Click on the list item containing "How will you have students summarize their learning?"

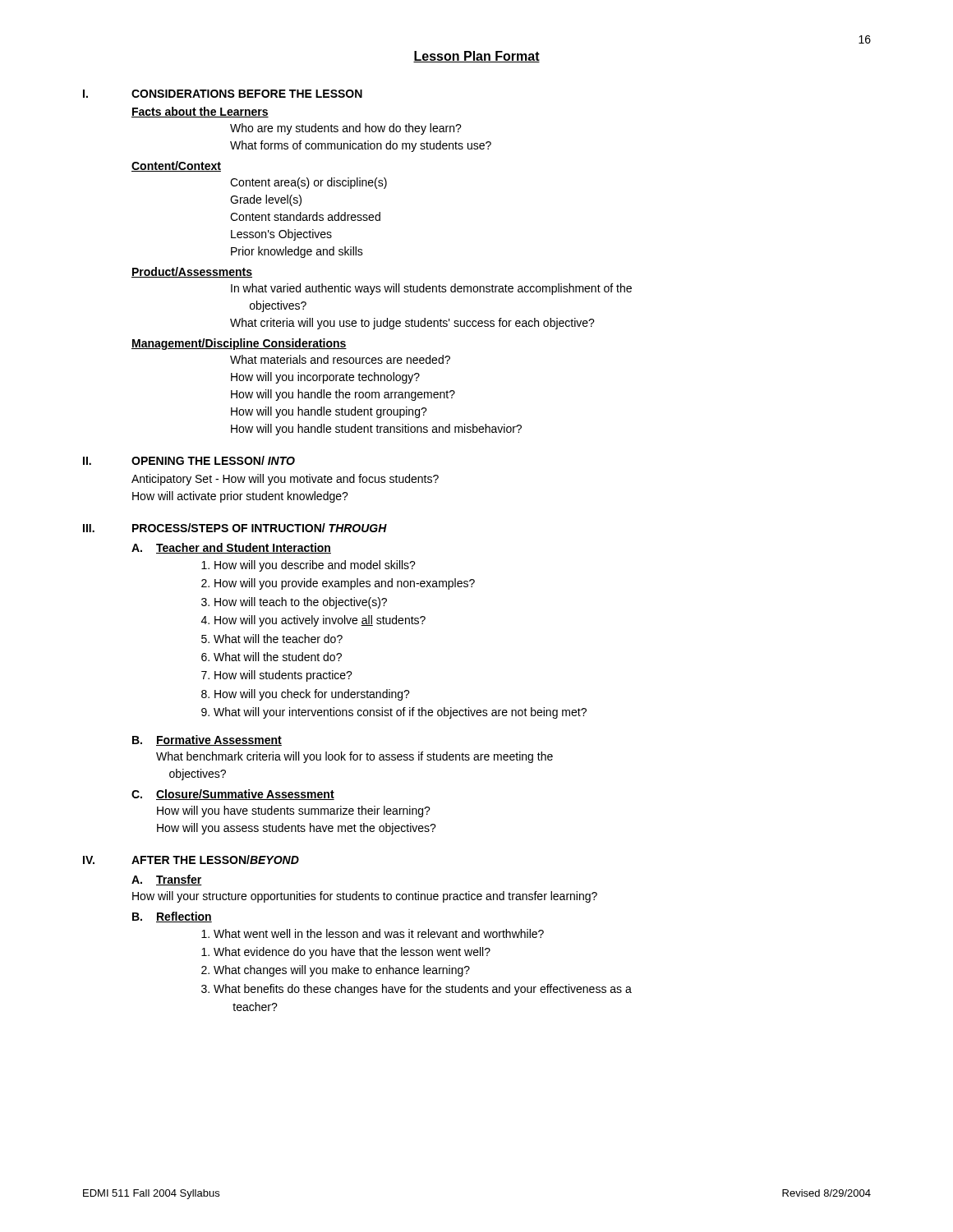293,810
